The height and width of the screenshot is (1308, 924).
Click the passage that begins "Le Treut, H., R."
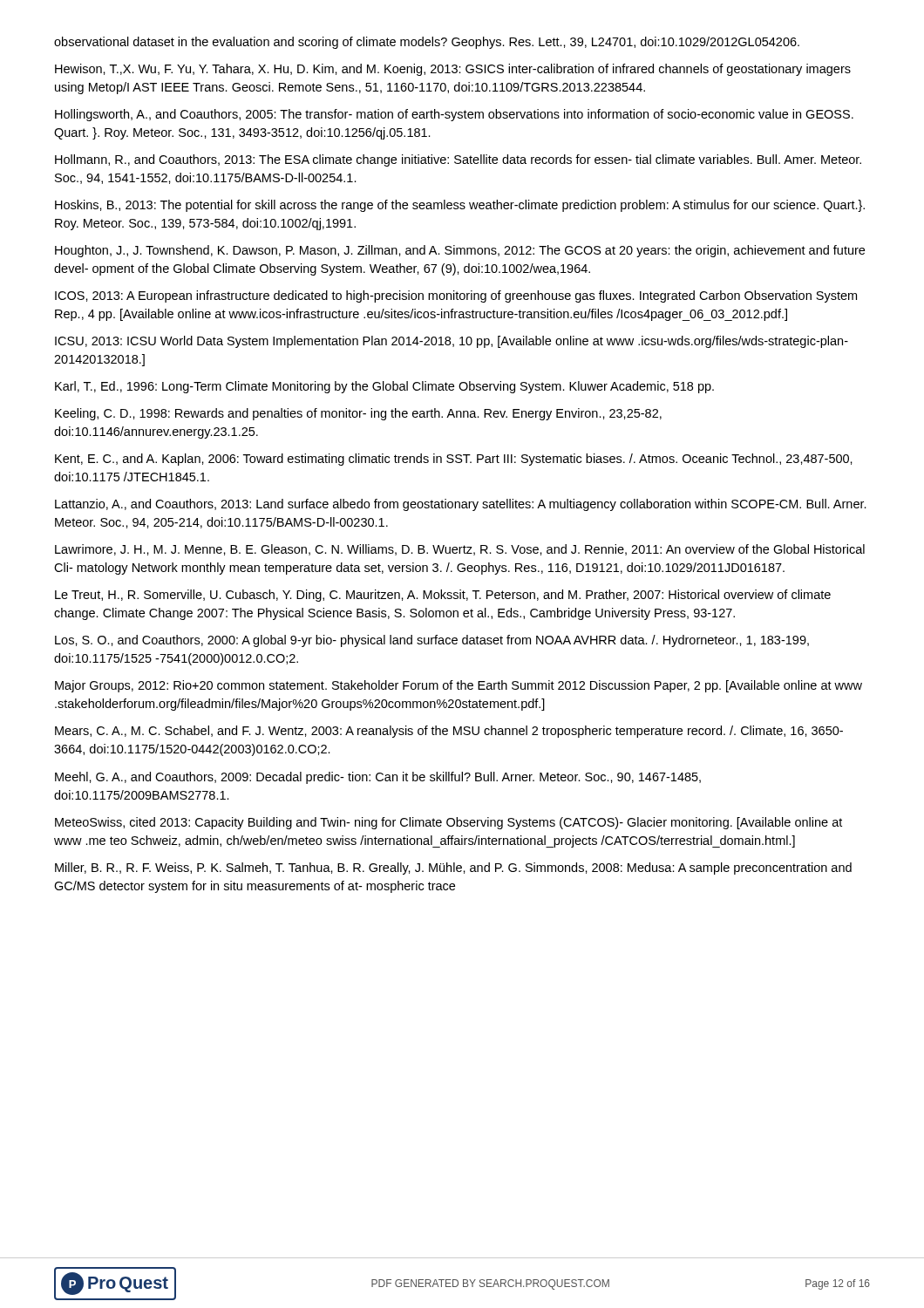(x=443, y=604)
